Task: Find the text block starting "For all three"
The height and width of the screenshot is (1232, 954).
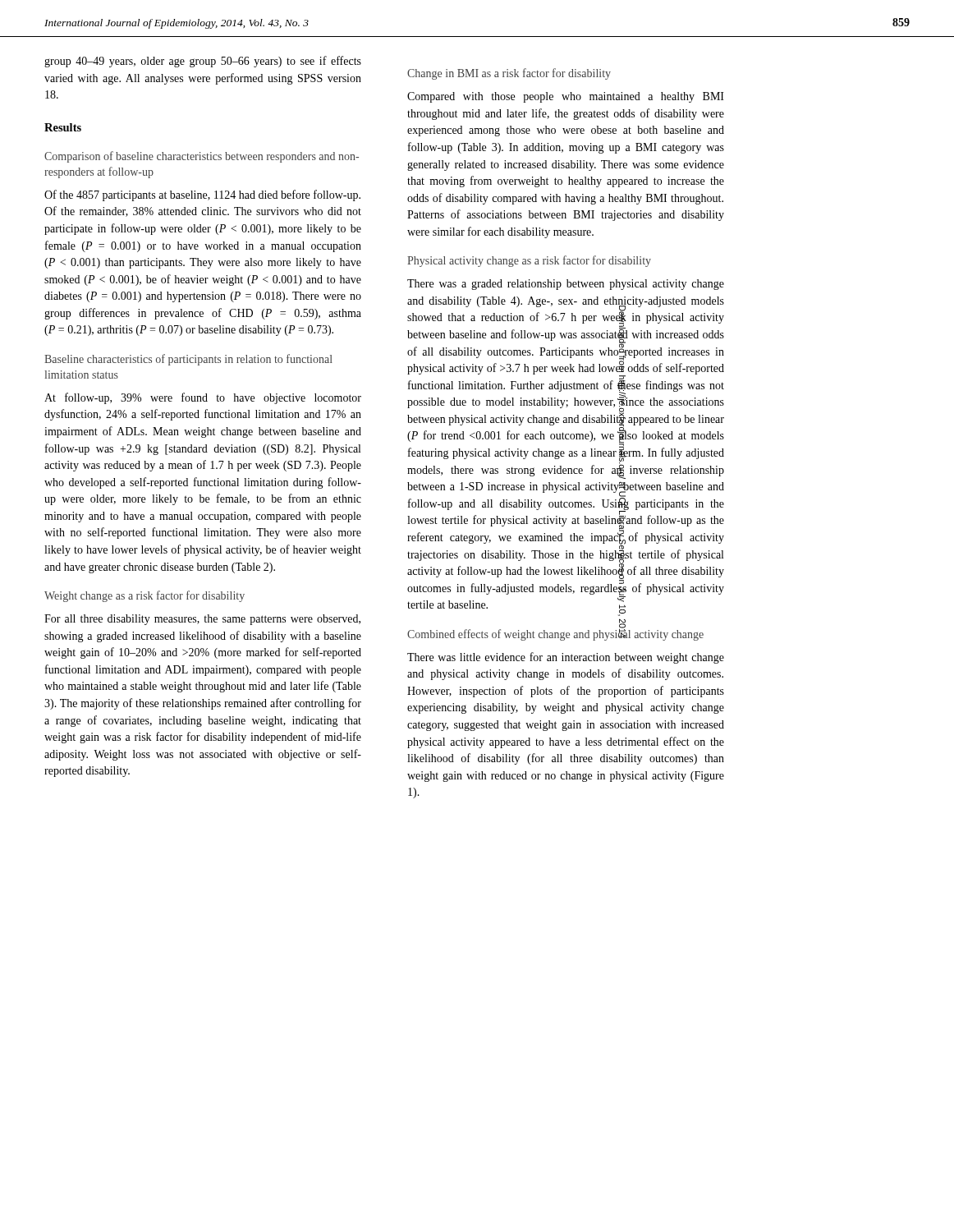Action: click(x=203, y=695)
